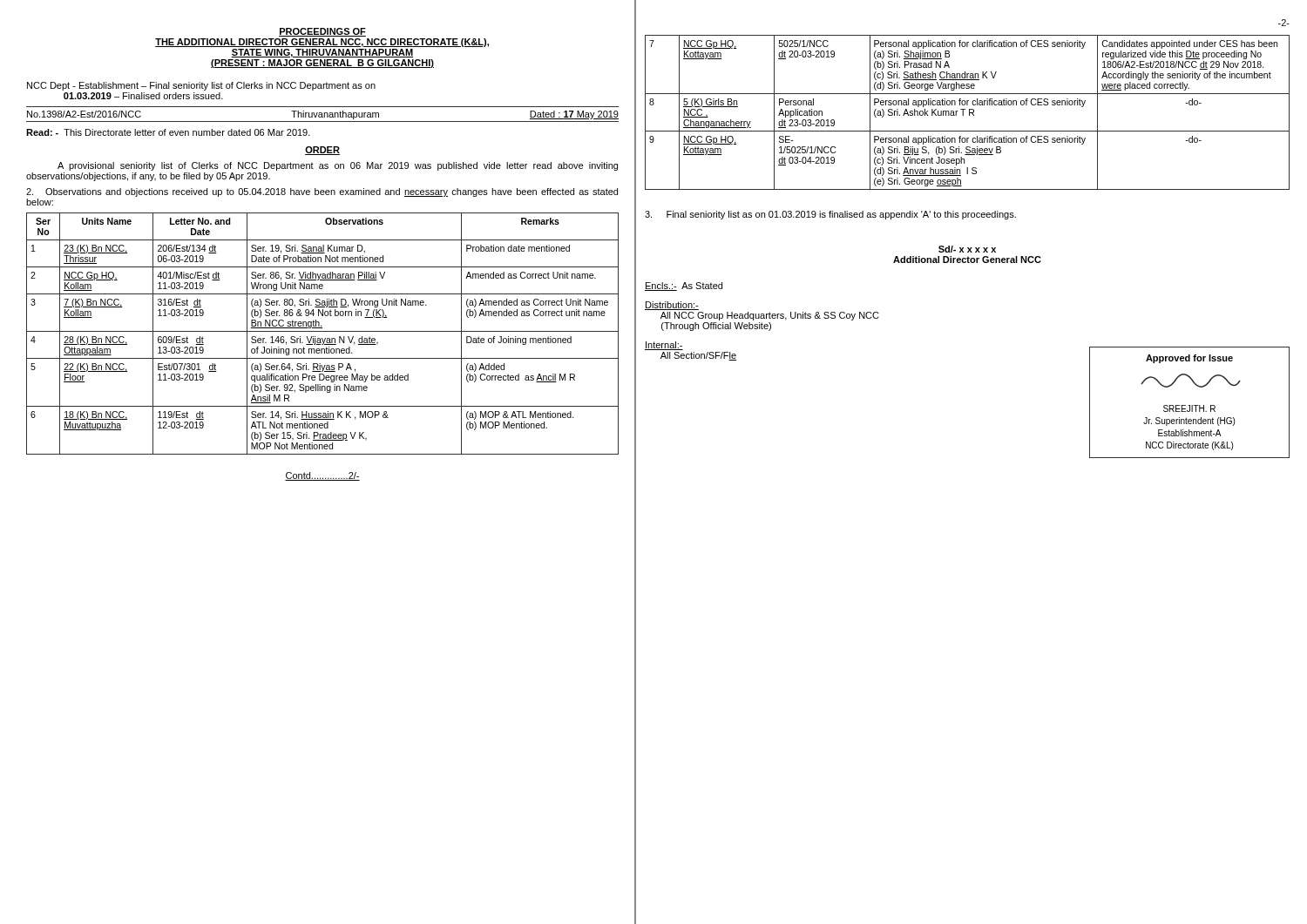
Task: Locate the table with the text "(a) Ser. 80, Sri. Sajith"
Action: (322, 334)
